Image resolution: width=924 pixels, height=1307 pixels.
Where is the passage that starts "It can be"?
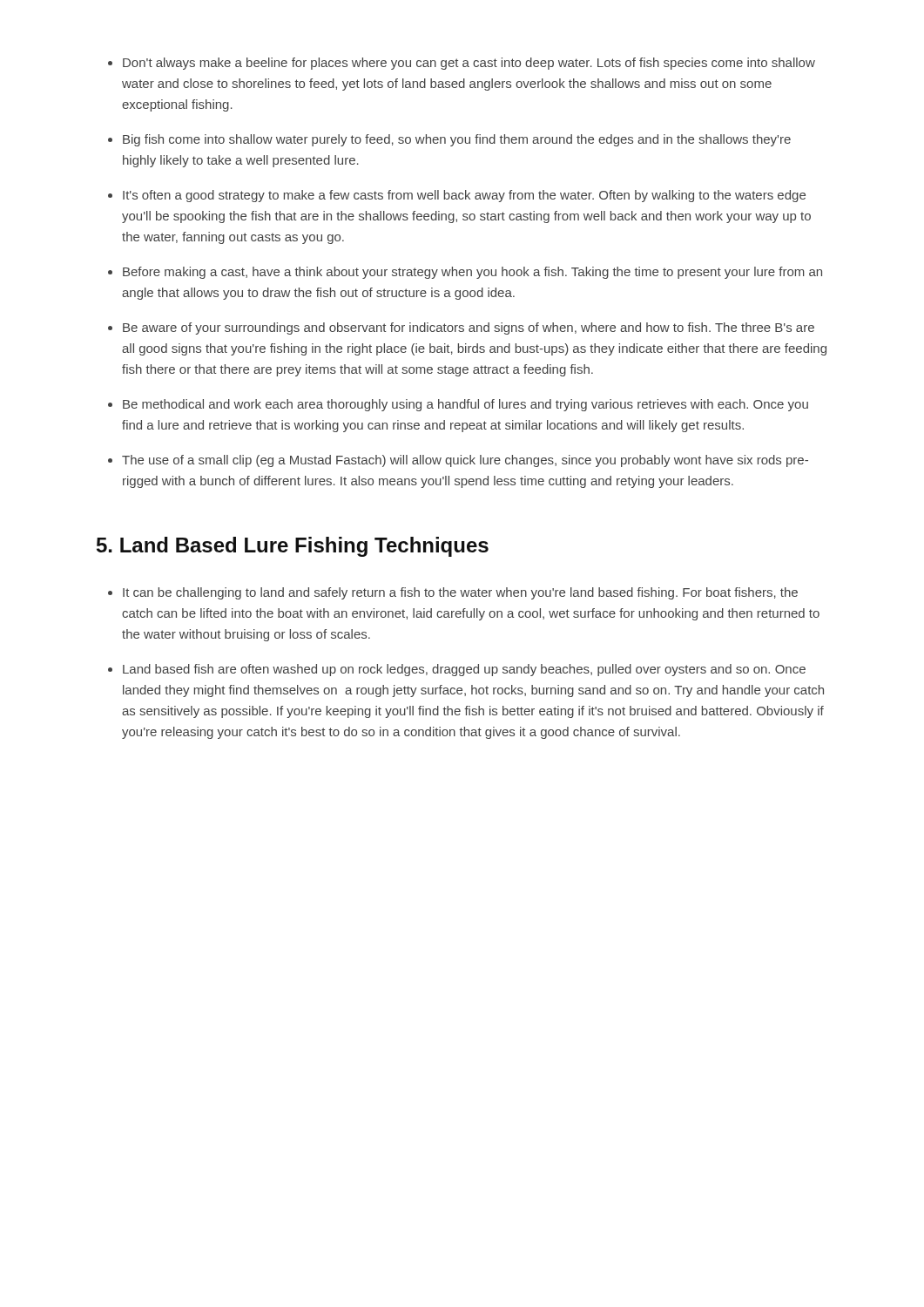click(x=475, y=613)
